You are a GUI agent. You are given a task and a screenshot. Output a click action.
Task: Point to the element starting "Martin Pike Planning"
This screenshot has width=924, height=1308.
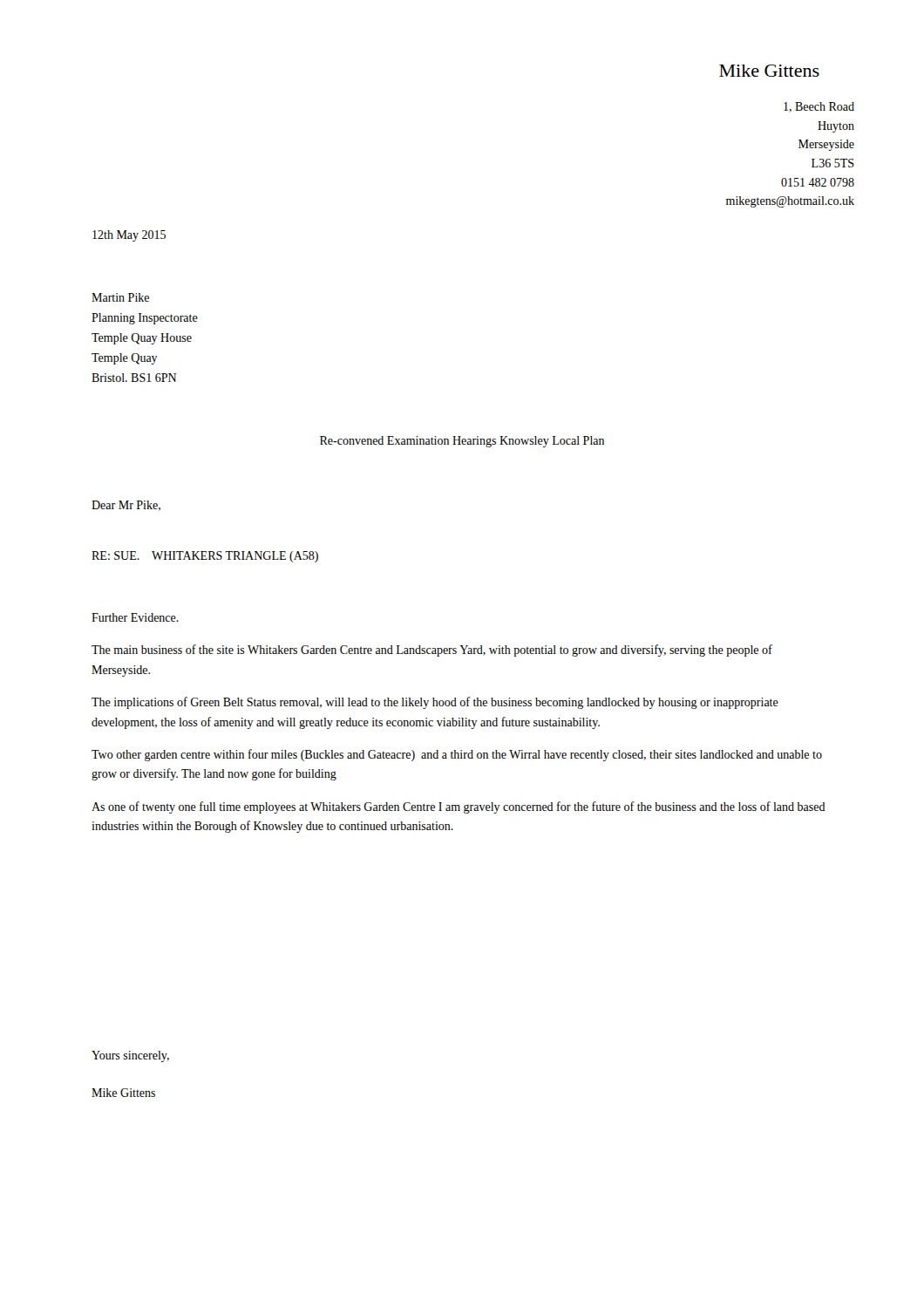pos(145,338)
